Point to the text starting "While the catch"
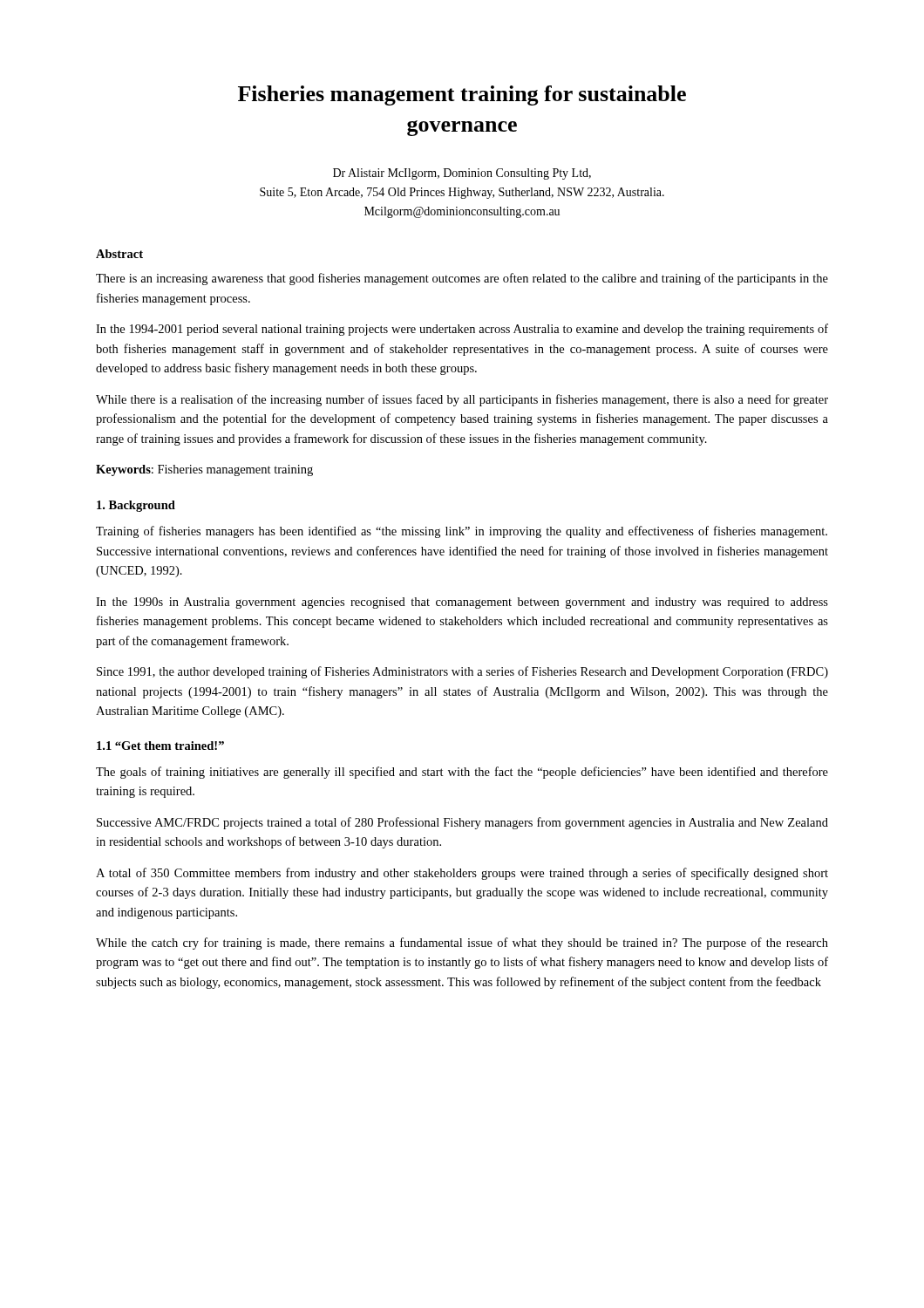 tap(462, 962)
